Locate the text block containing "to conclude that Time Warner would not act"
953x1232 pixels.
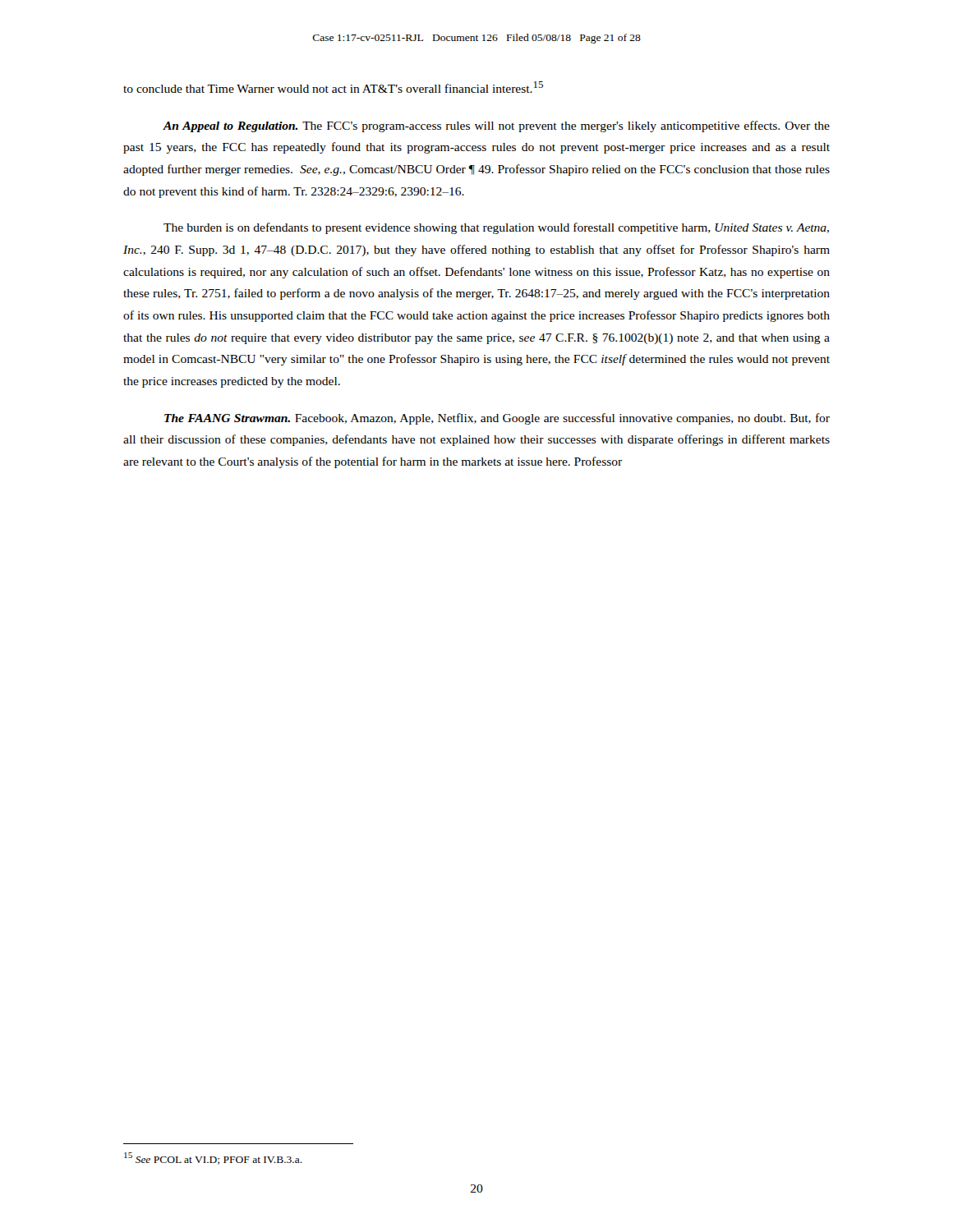tap(333, 87)
